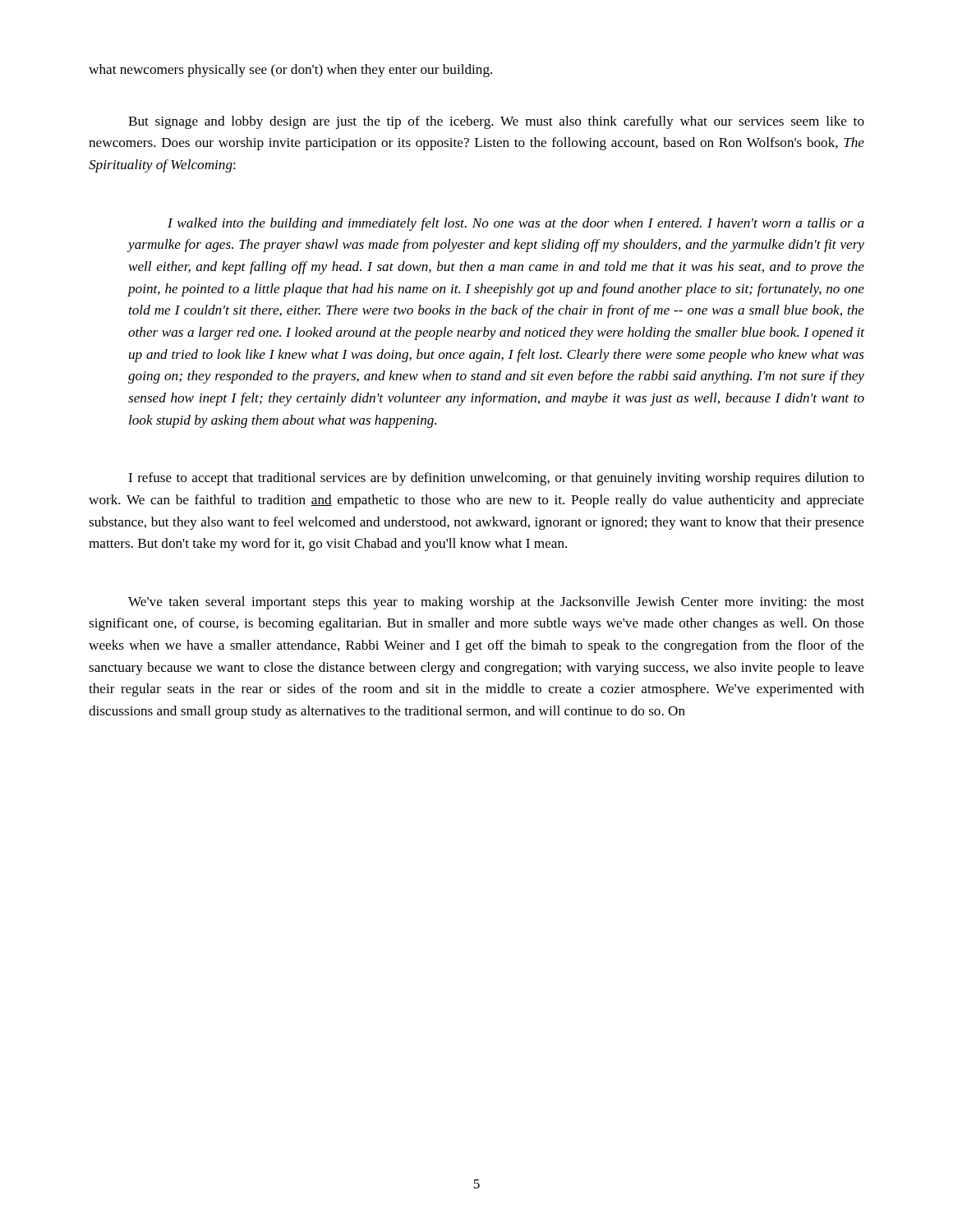Locate the block of text that opens with "We've taken several important steps"

pos(476,657)
